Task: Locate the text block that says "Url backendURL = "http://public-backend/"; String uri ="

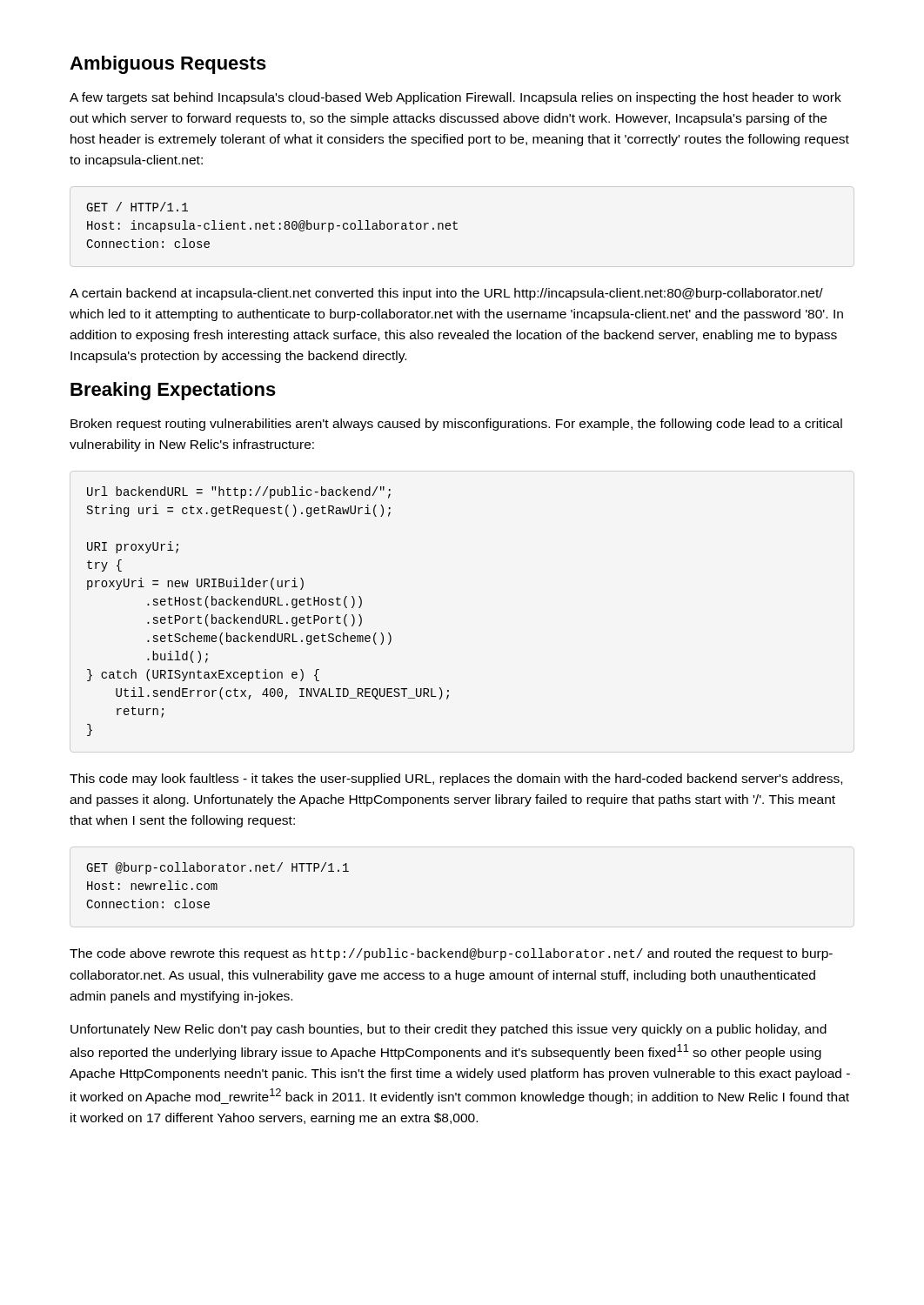Action: tap(239, 492)
